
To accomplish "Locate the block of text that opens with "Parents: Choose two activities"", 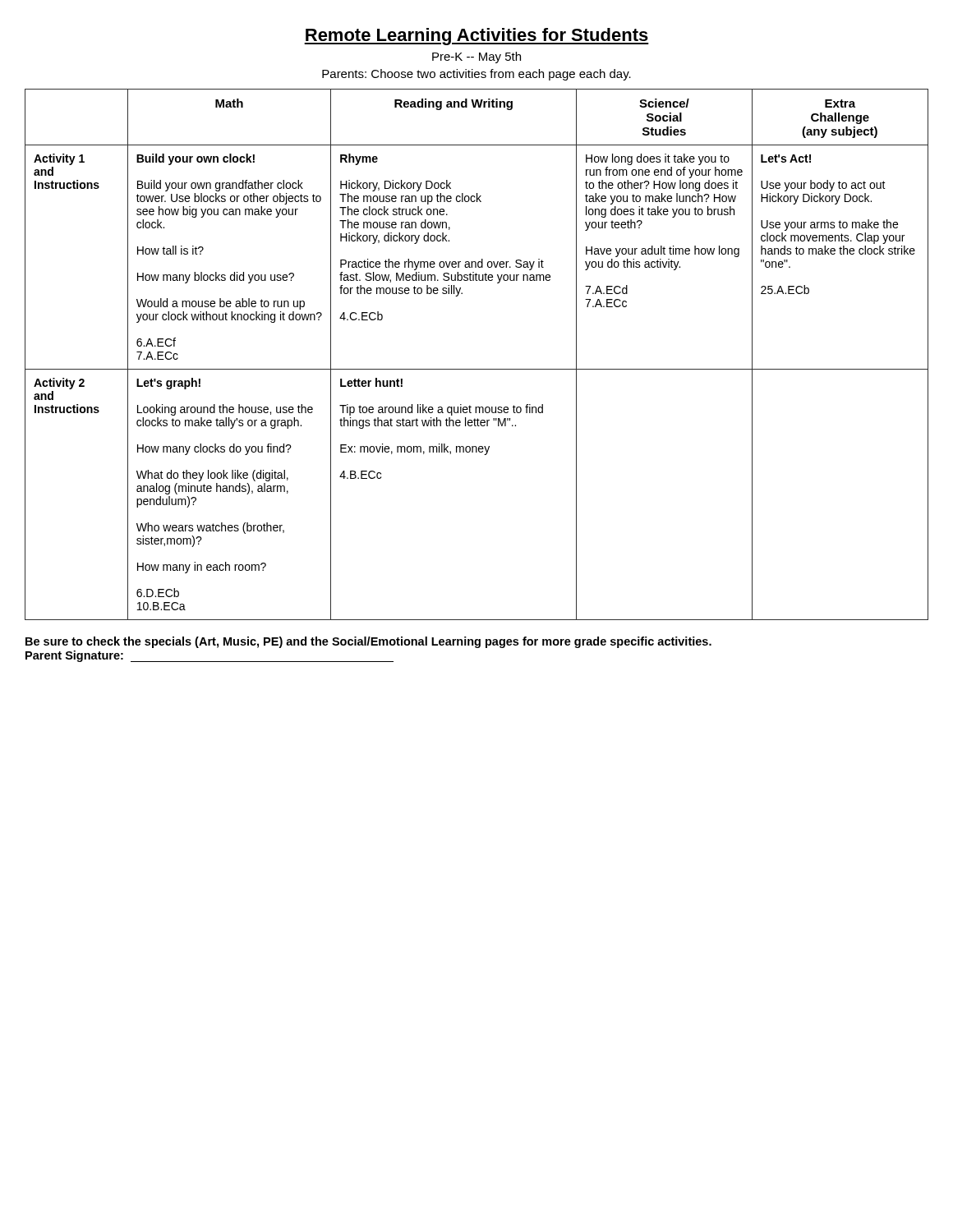I will 476,73.
